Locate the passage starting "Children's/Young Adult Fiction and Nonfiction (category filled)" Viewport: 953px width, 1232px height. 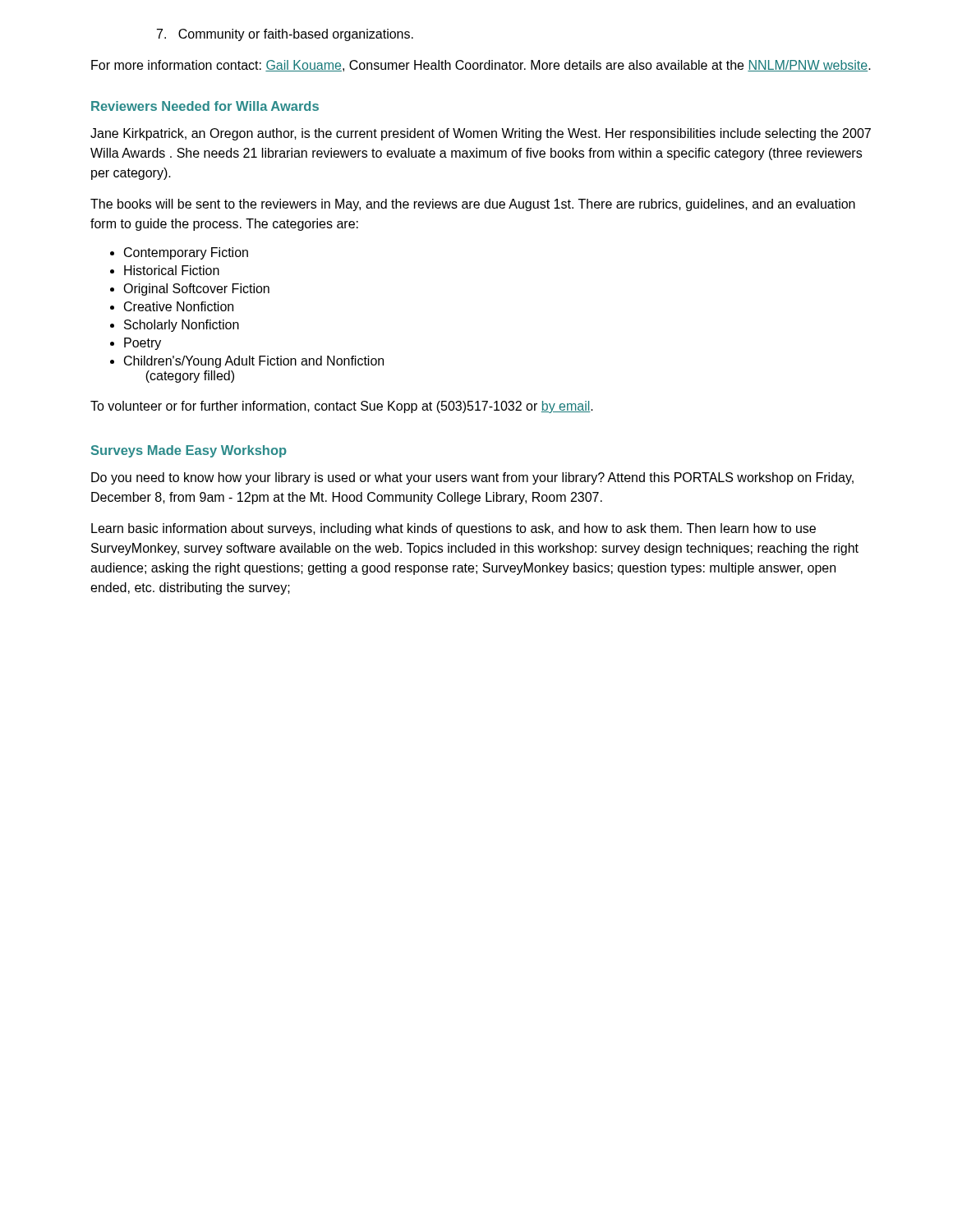point(254,368)
